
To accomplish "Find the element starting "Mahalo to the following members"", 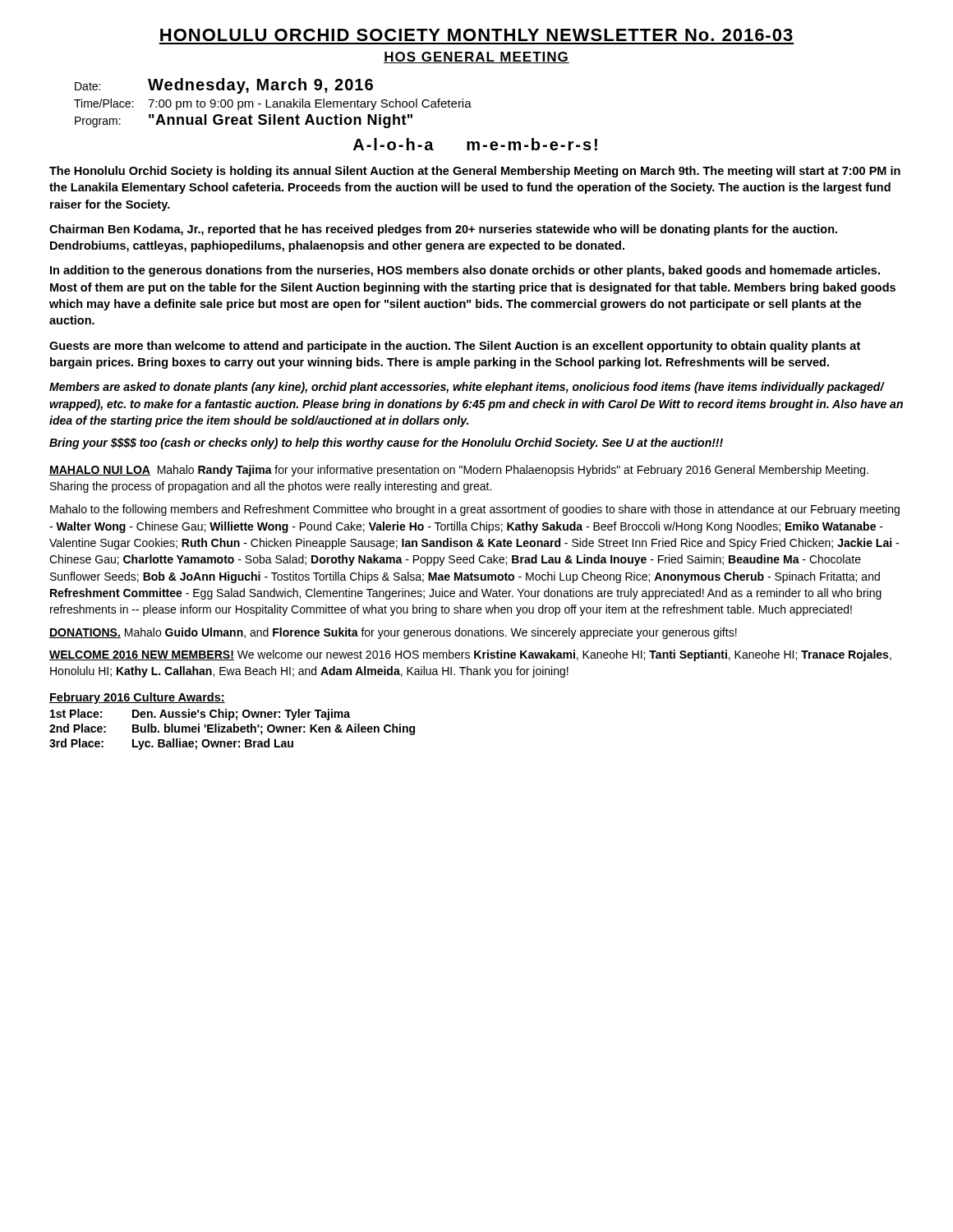I will pyautogui.click(x=475, y=560).
